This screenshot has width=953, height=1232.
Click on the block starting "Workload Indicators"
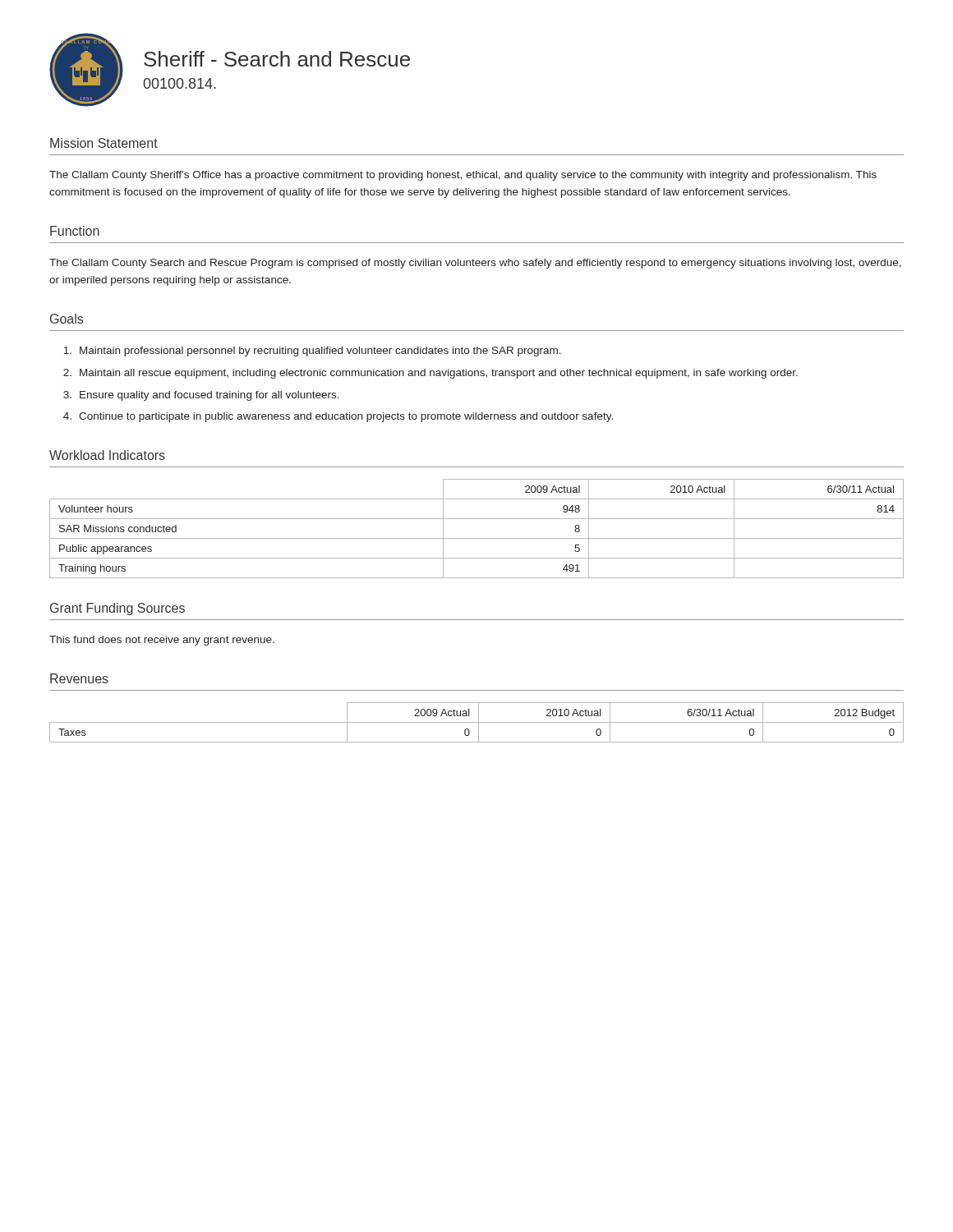pyautogui.click(x=107, y=456)
